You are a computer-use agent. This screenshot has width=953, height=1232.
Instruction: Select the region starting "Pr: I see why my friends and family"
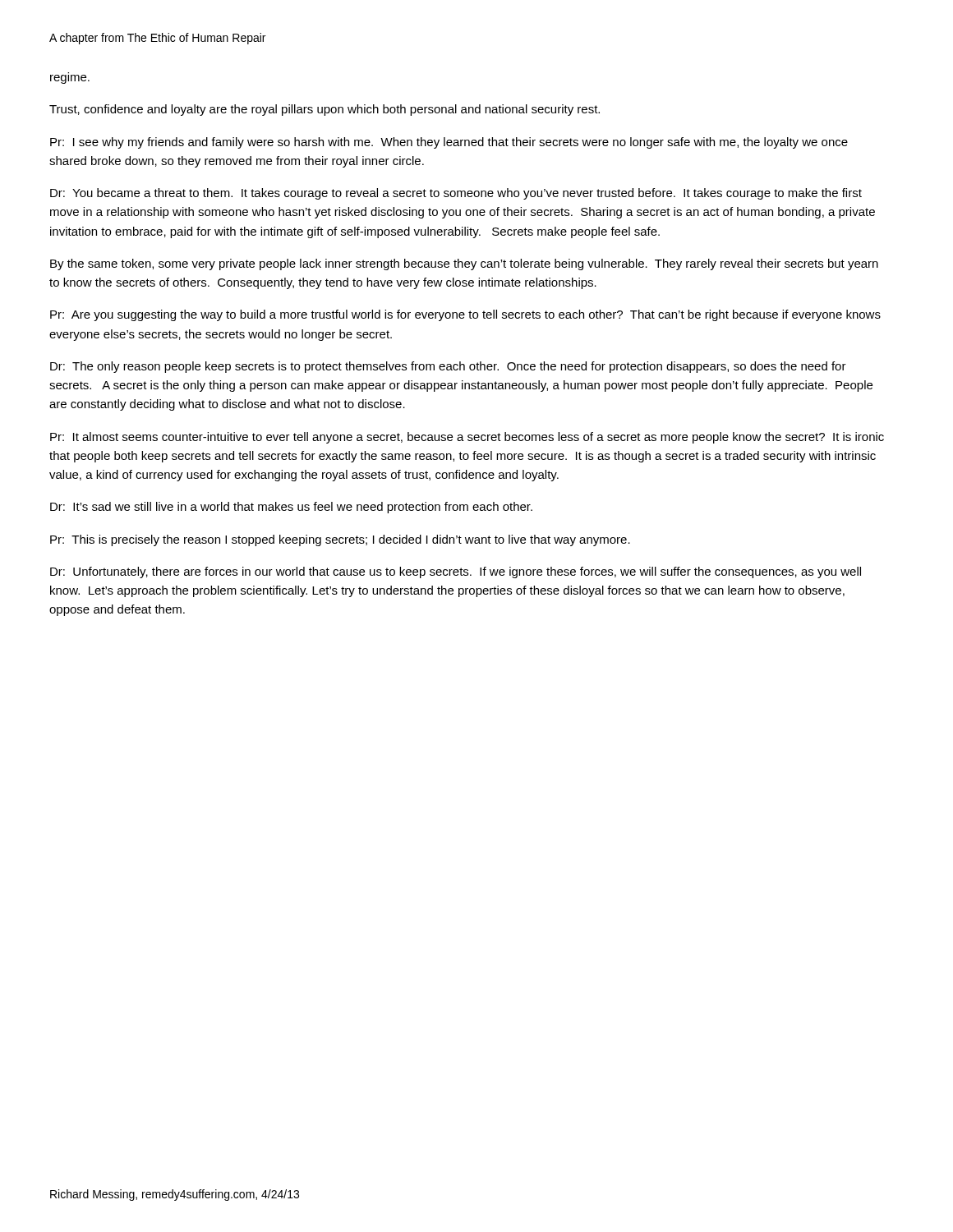pyautogui.click(x=449, y=151)
